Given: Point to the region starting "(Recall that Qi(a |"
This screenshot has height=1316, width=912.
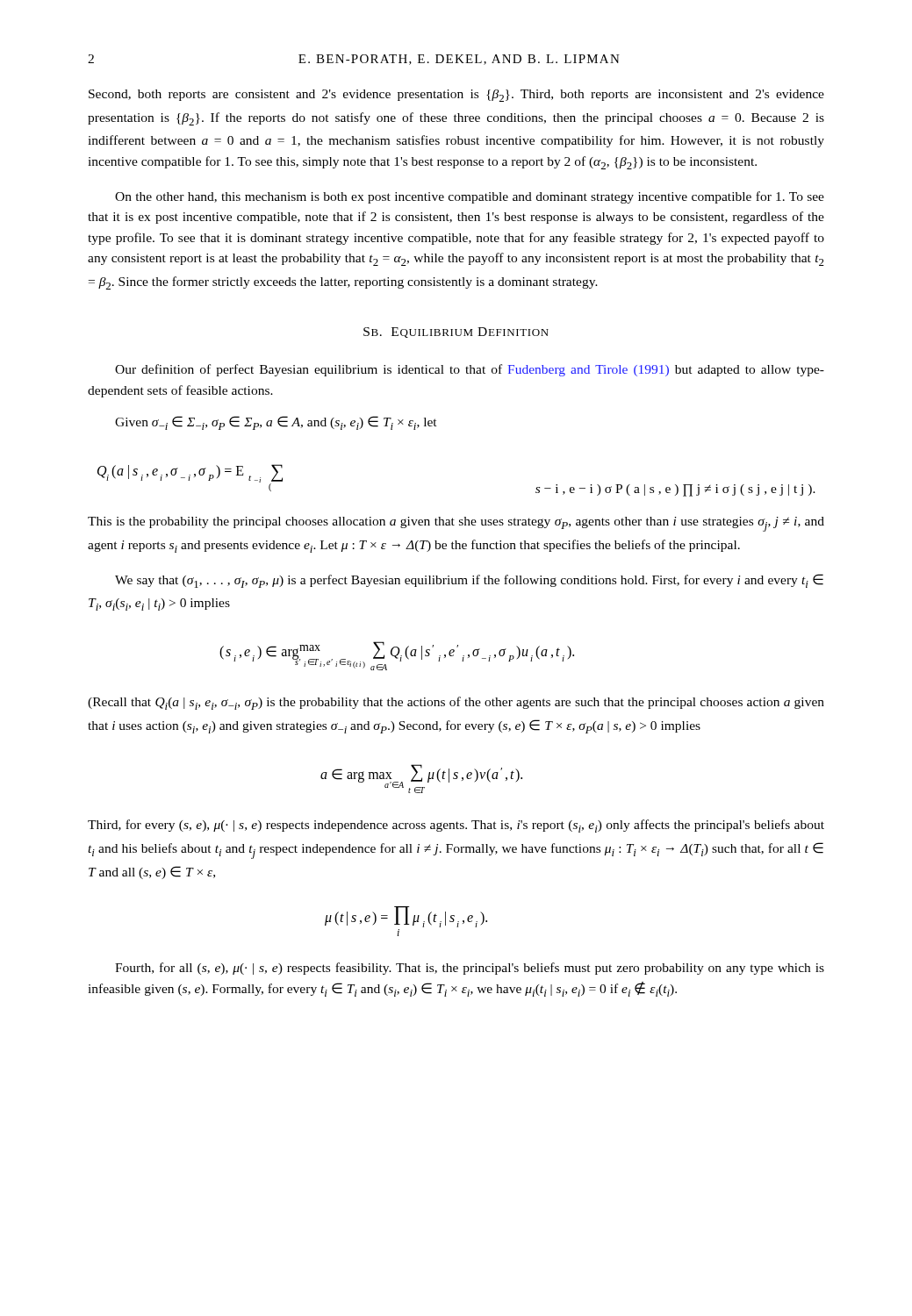Looking at the screenshot, I should (x=456, y=715).
